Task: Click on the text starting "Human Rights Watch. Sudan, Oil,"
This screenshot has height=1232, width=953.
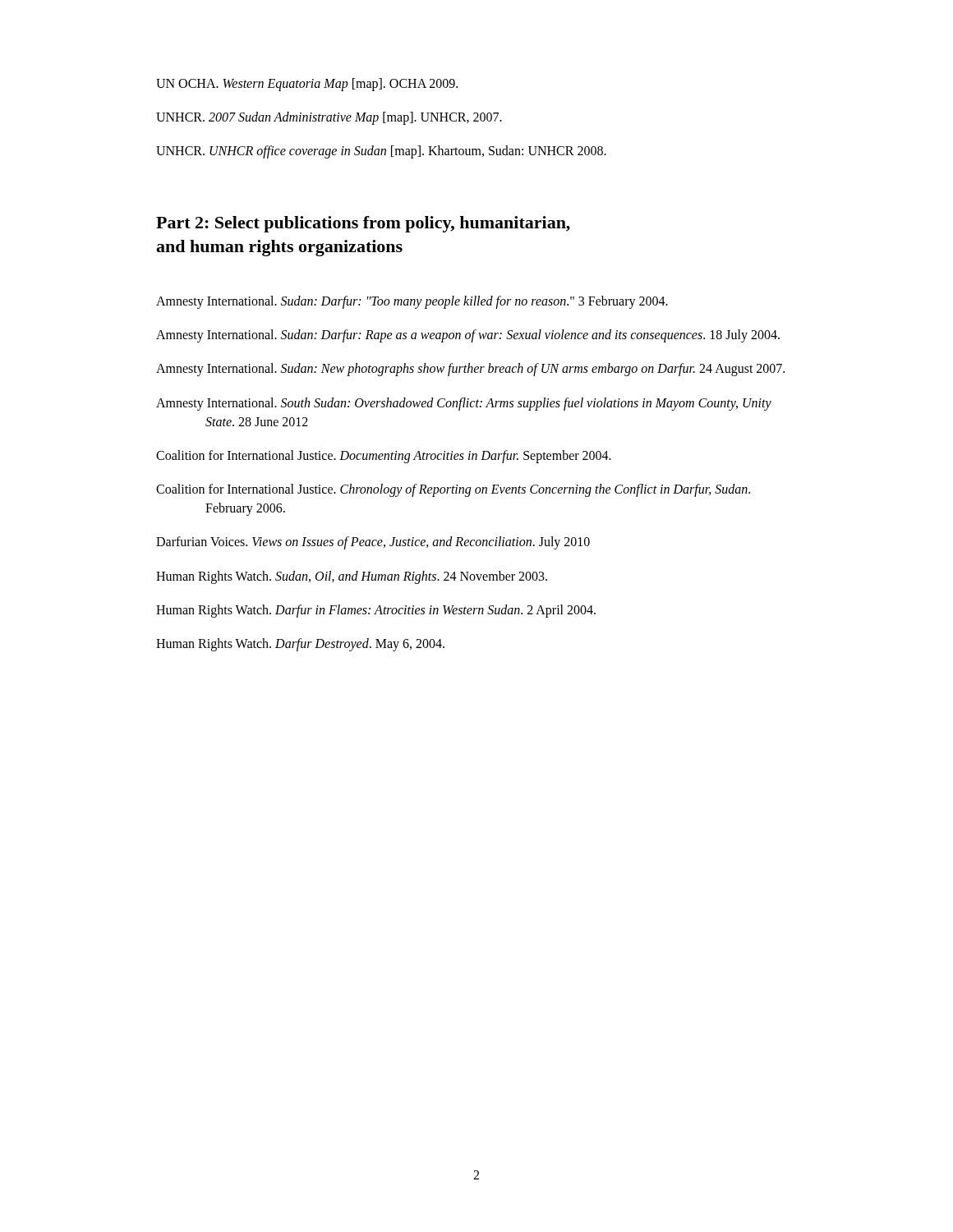Action: click(352, 576)
